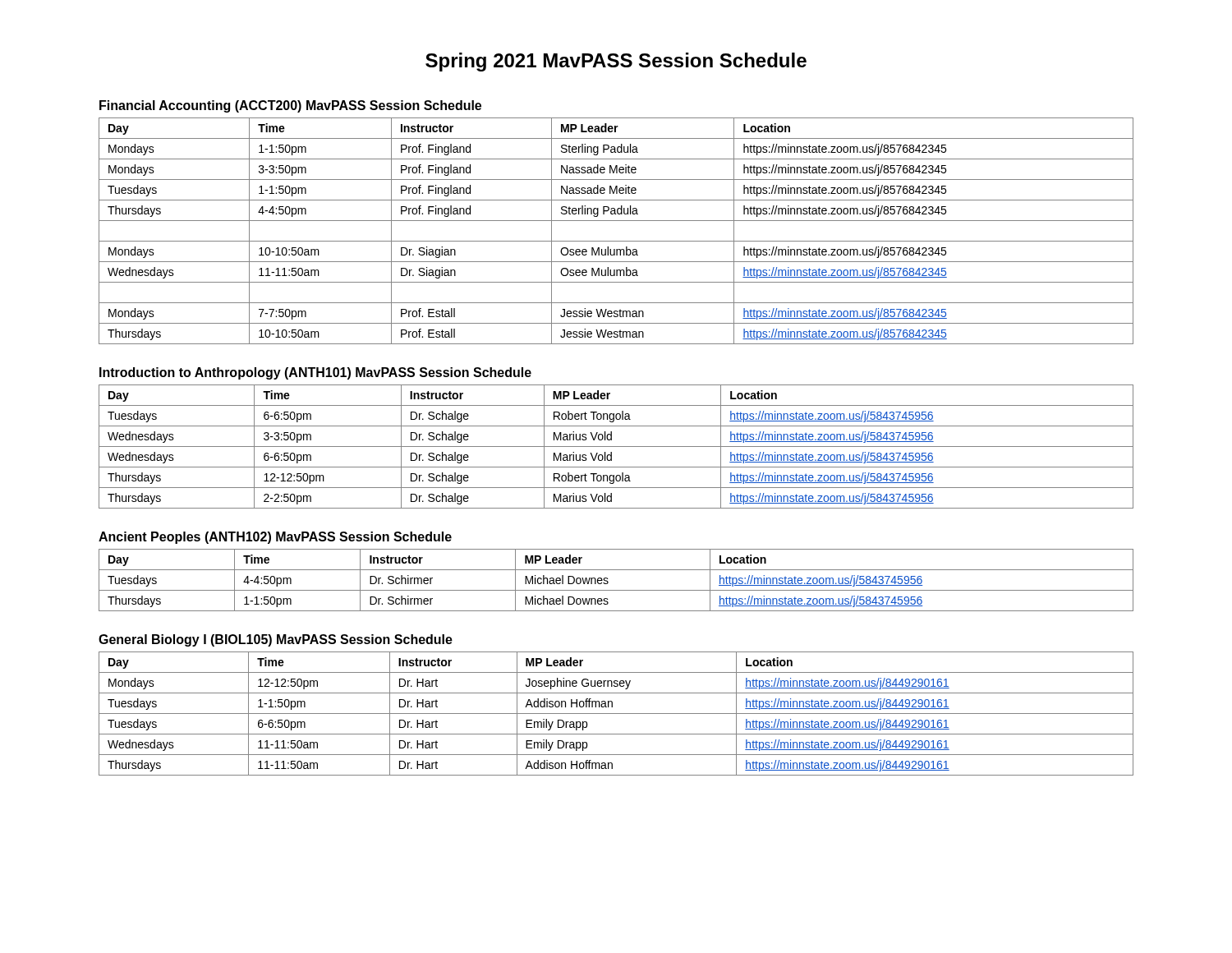
Task: Click on the table containing "Dr. Schalge"
Action: point(616,446)
